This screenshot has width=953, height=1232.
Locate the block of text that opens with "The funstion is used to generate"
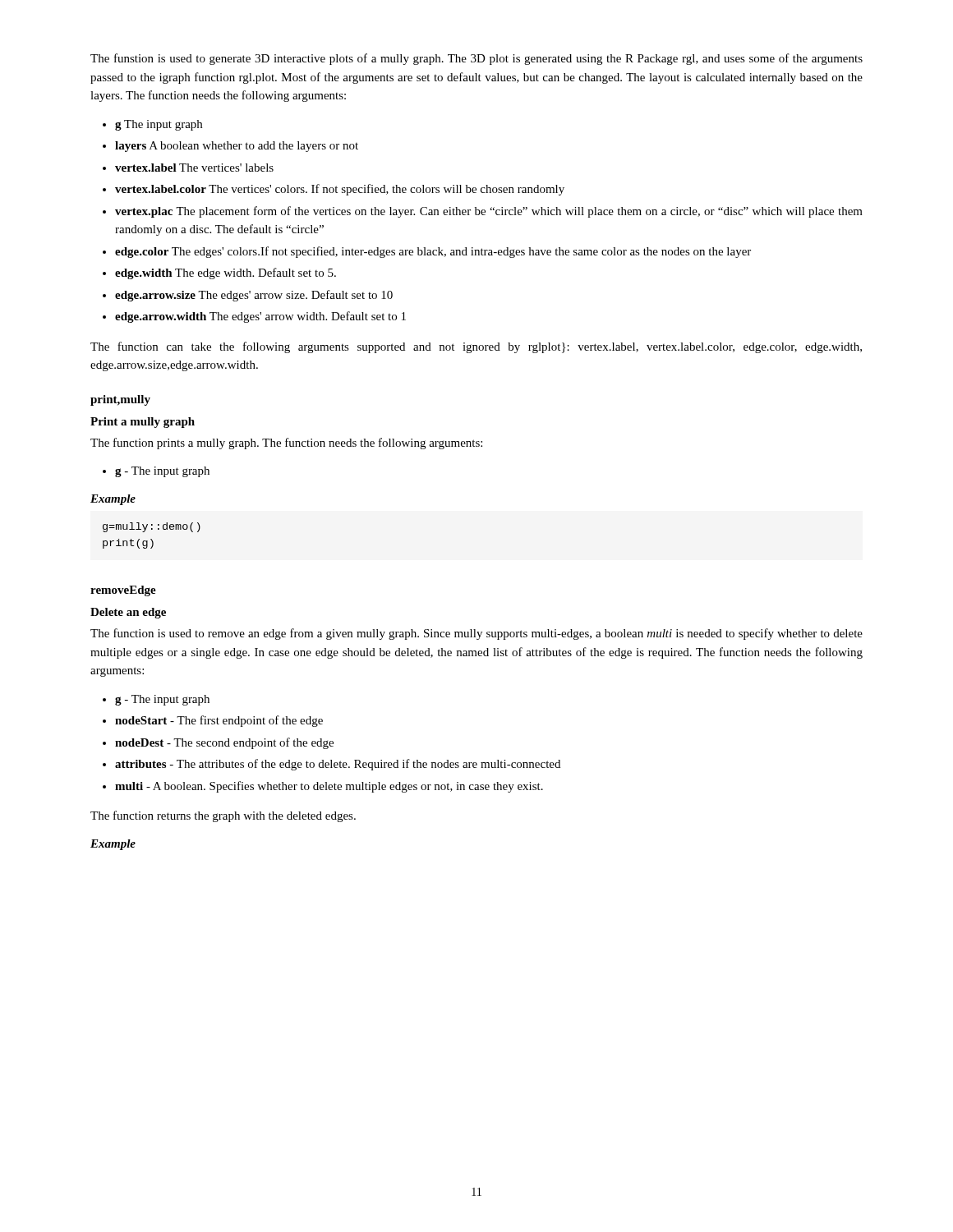click(476, 77)
